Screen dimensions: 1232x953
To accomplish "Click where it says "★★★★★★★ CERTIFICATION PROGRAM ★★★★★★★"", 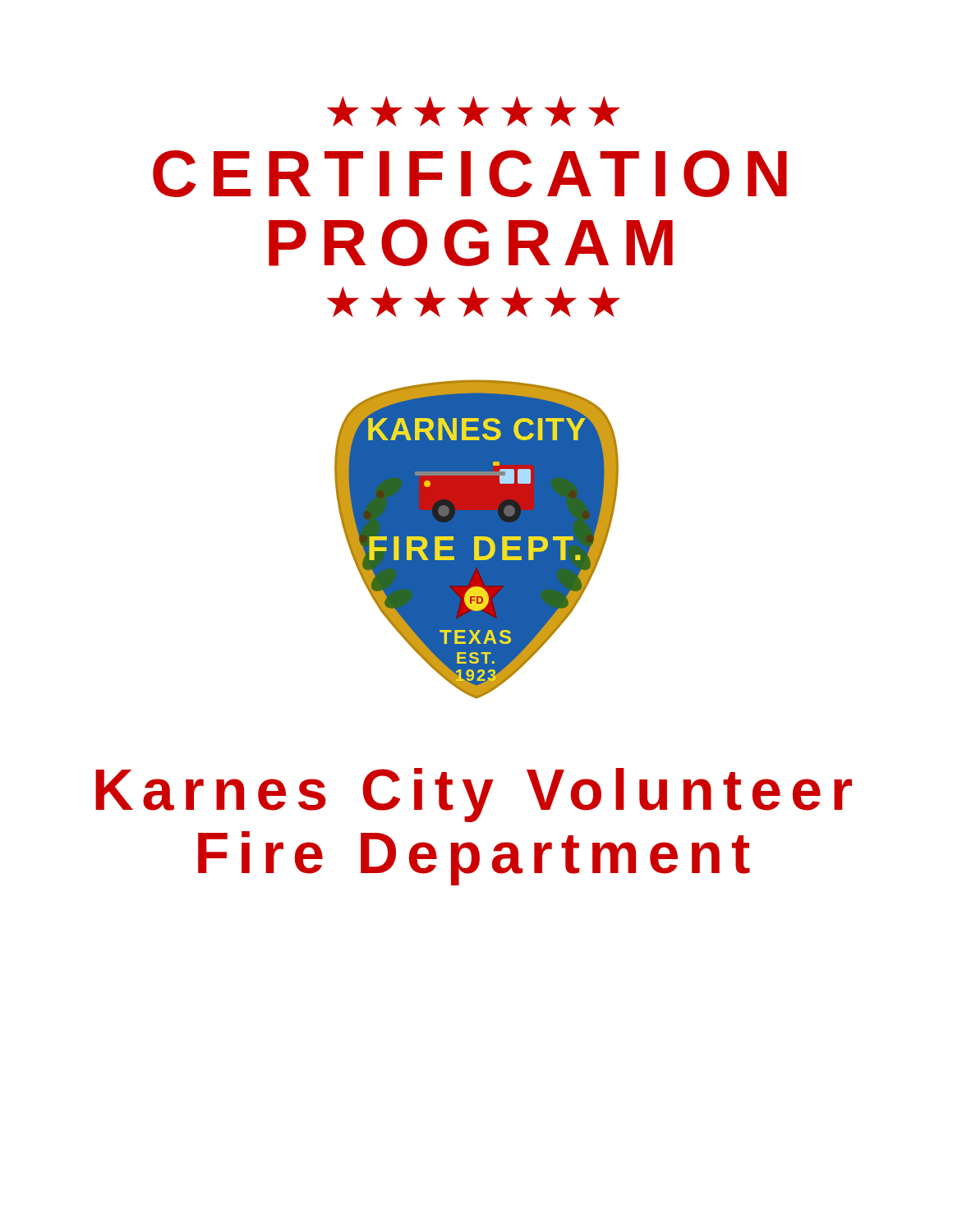I will tap(476, 207).
